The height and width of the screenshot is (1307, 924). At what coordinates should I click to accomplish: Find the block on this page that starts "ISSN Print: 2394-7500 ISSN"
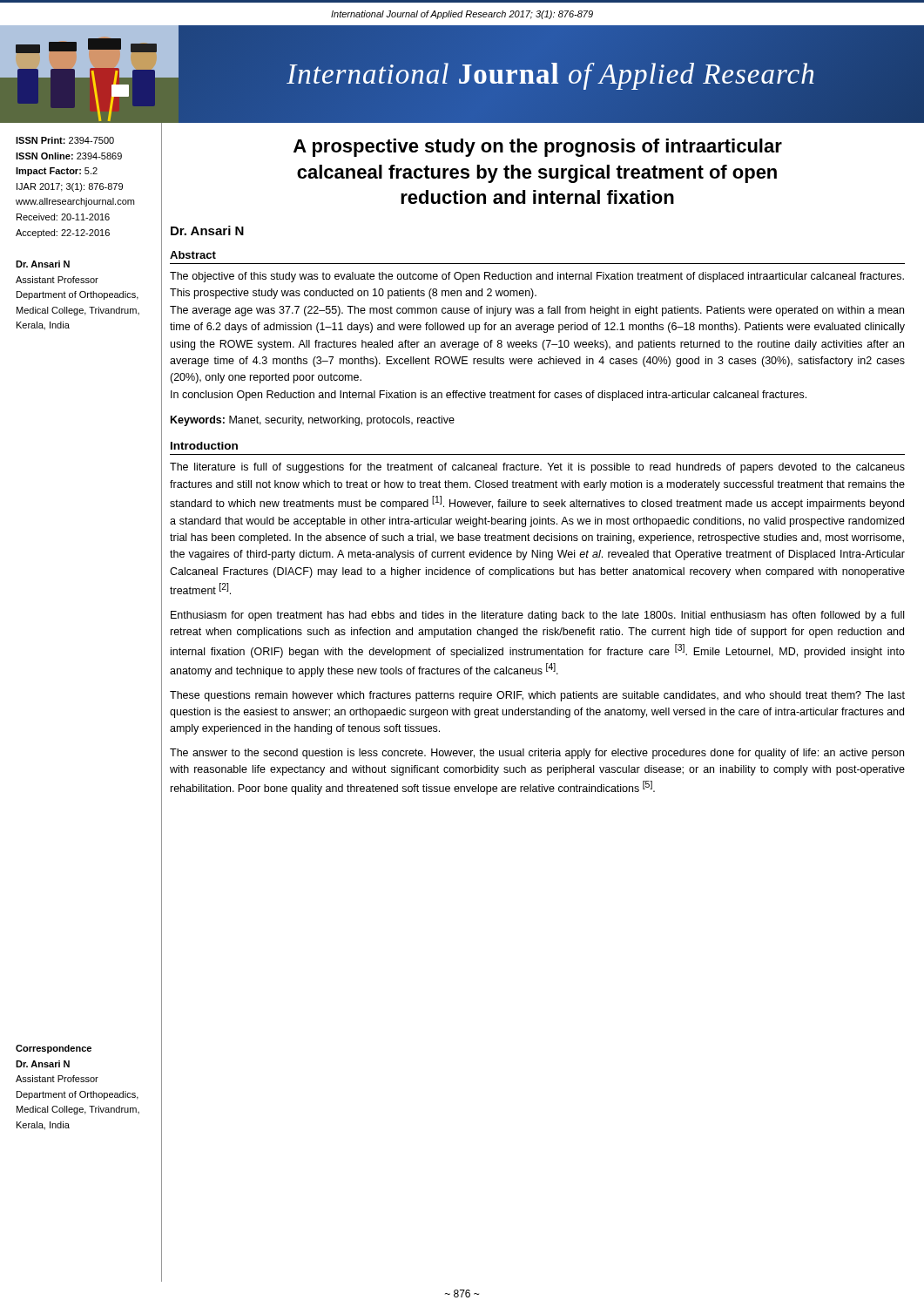pos(75,186)
